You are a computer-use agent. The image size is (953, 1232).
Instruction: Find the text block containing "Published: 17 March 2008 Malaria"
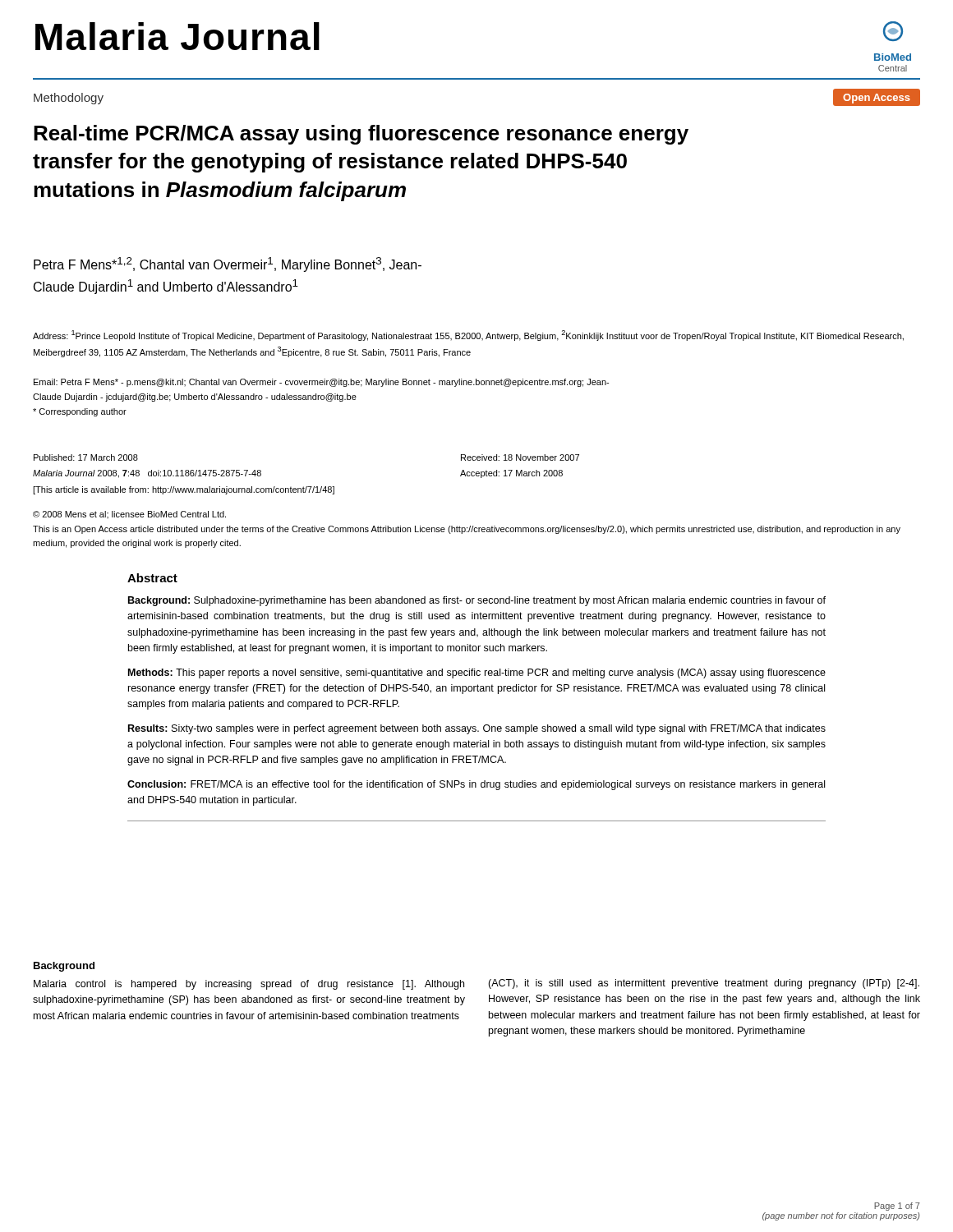pos(184,473)
